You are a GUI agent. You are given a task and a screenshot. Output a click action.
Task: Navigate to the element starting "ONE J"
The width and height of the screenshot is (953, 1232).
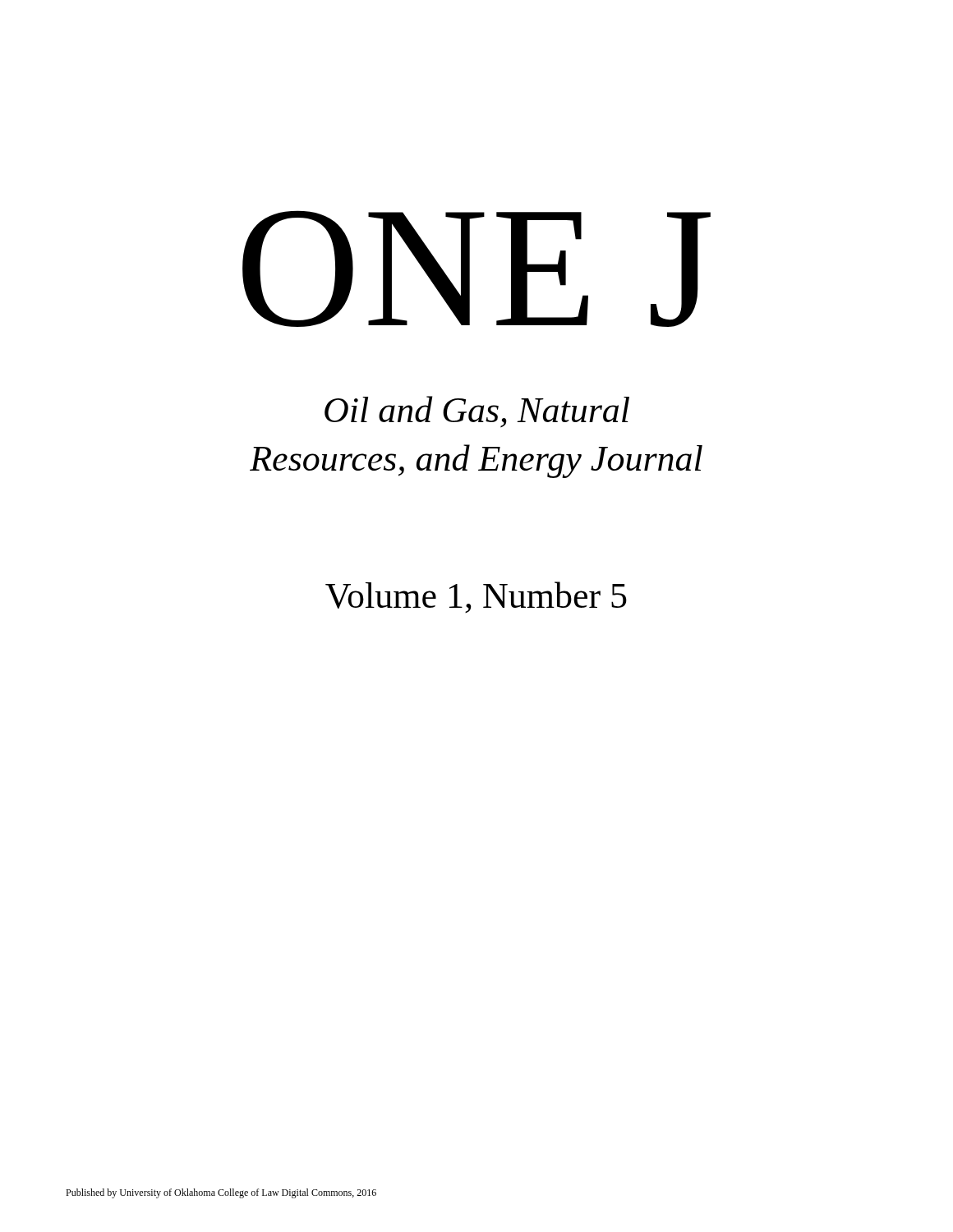(x=476, y=267)
